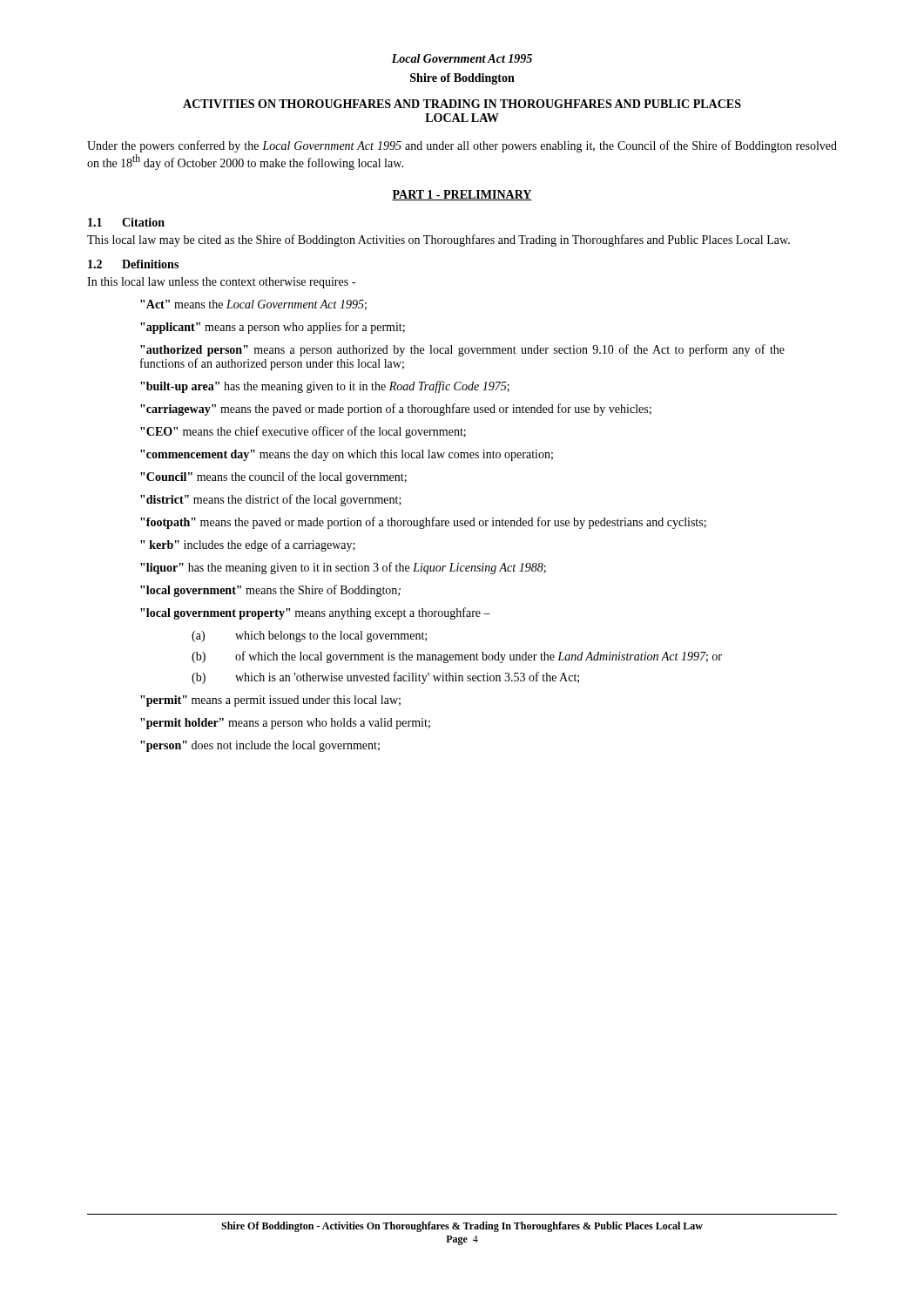
Task: Where does it say ""Council" means the council of the local government;"?
Action: [x=273, y=477]
